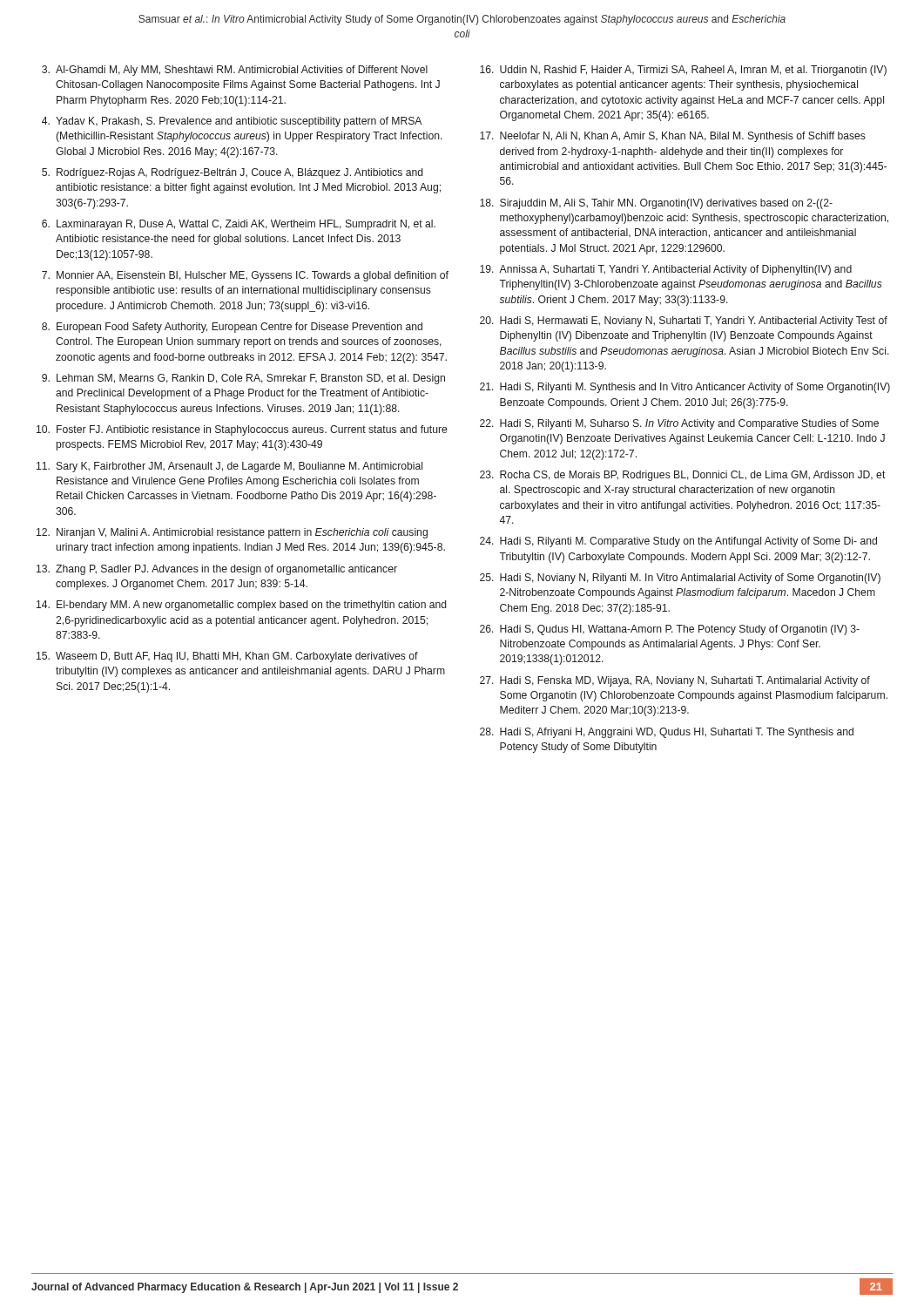Click on the list item containing "13. Zhang P, Sadler PJ. Advances in the"
924x1307 pixels.
[x=240, y=577]
